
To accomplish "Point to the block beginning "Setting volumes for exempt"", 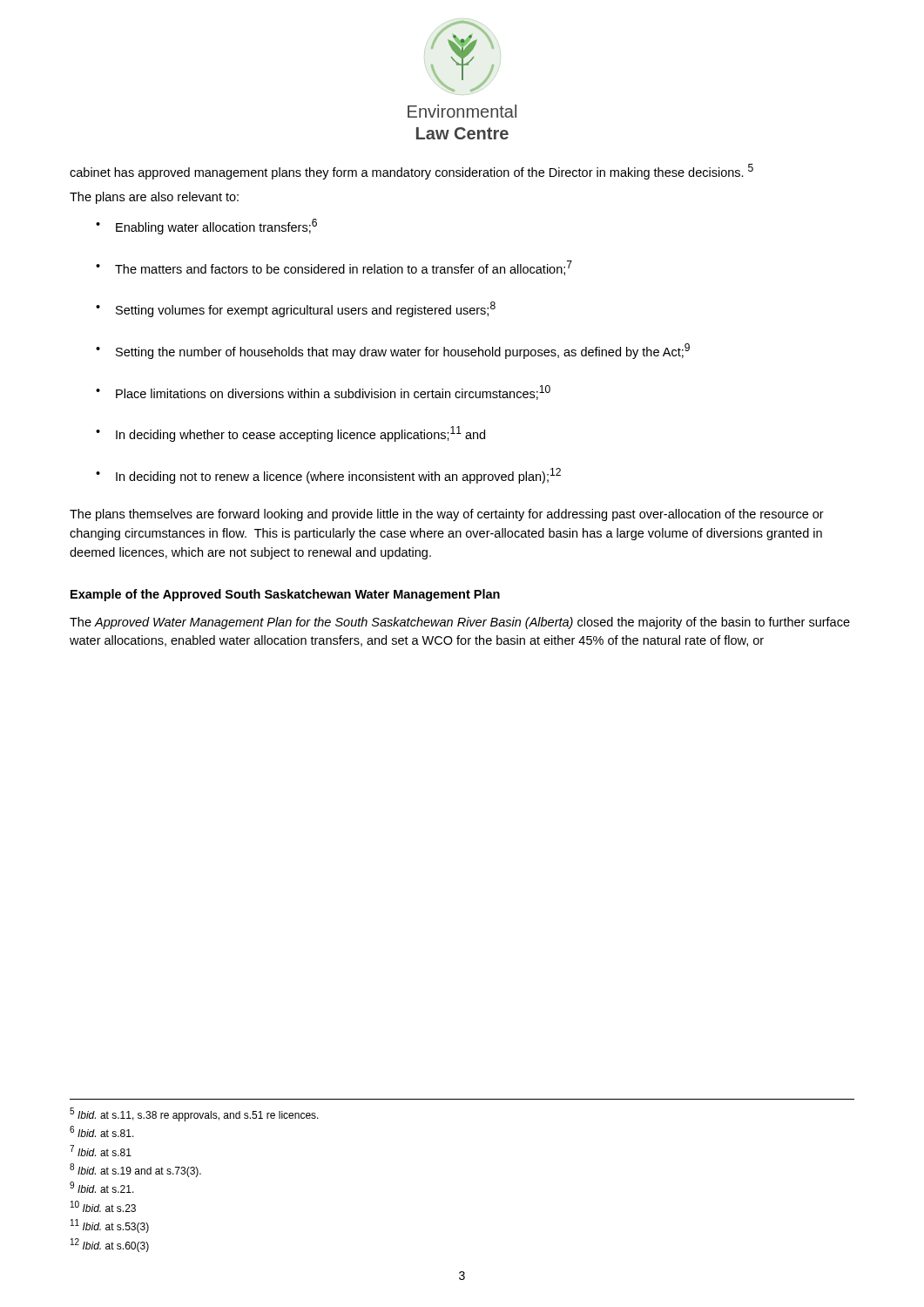I will (305, 309).
